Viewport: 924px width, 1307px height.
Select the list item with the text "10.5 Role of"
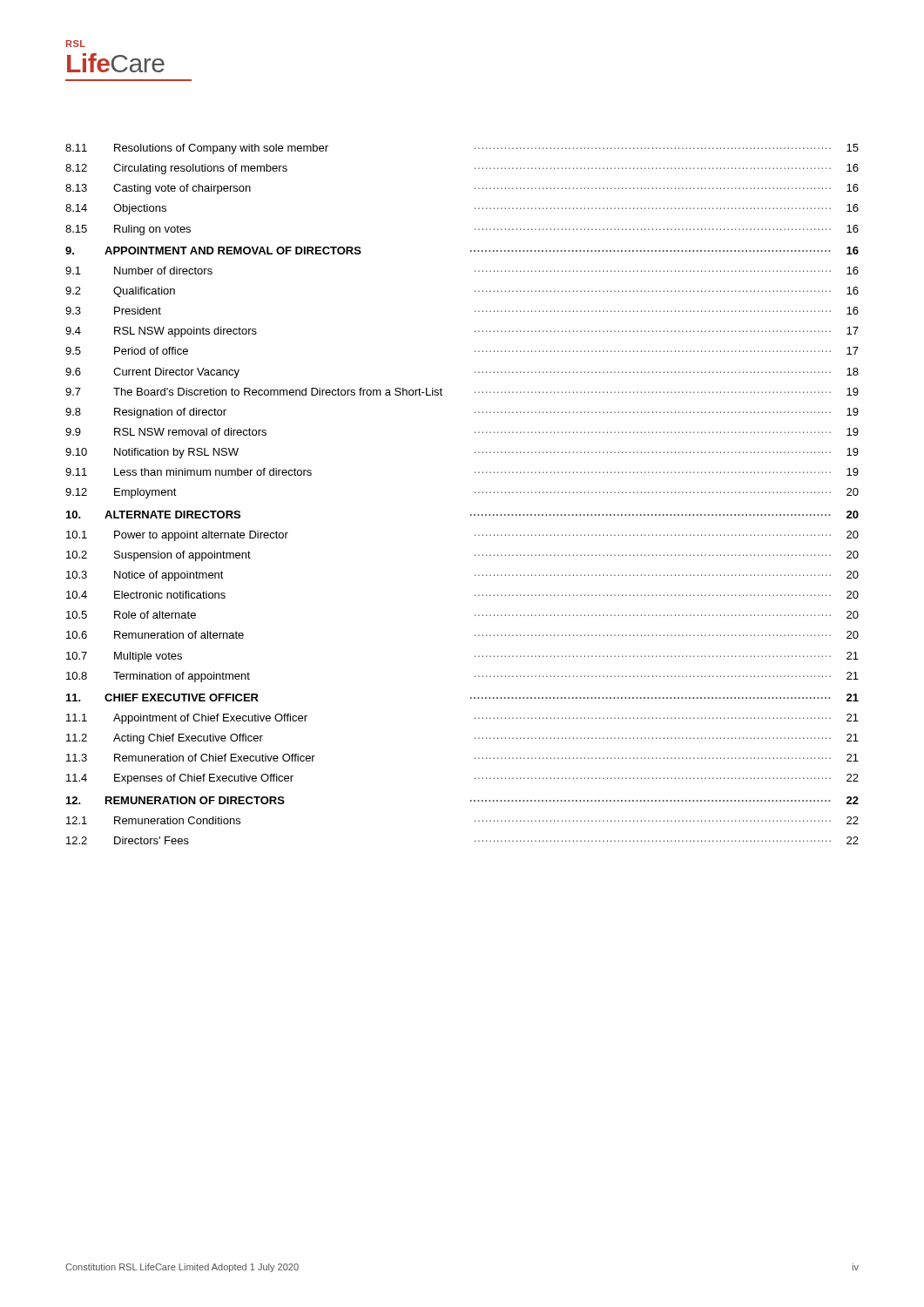(72, 615)
